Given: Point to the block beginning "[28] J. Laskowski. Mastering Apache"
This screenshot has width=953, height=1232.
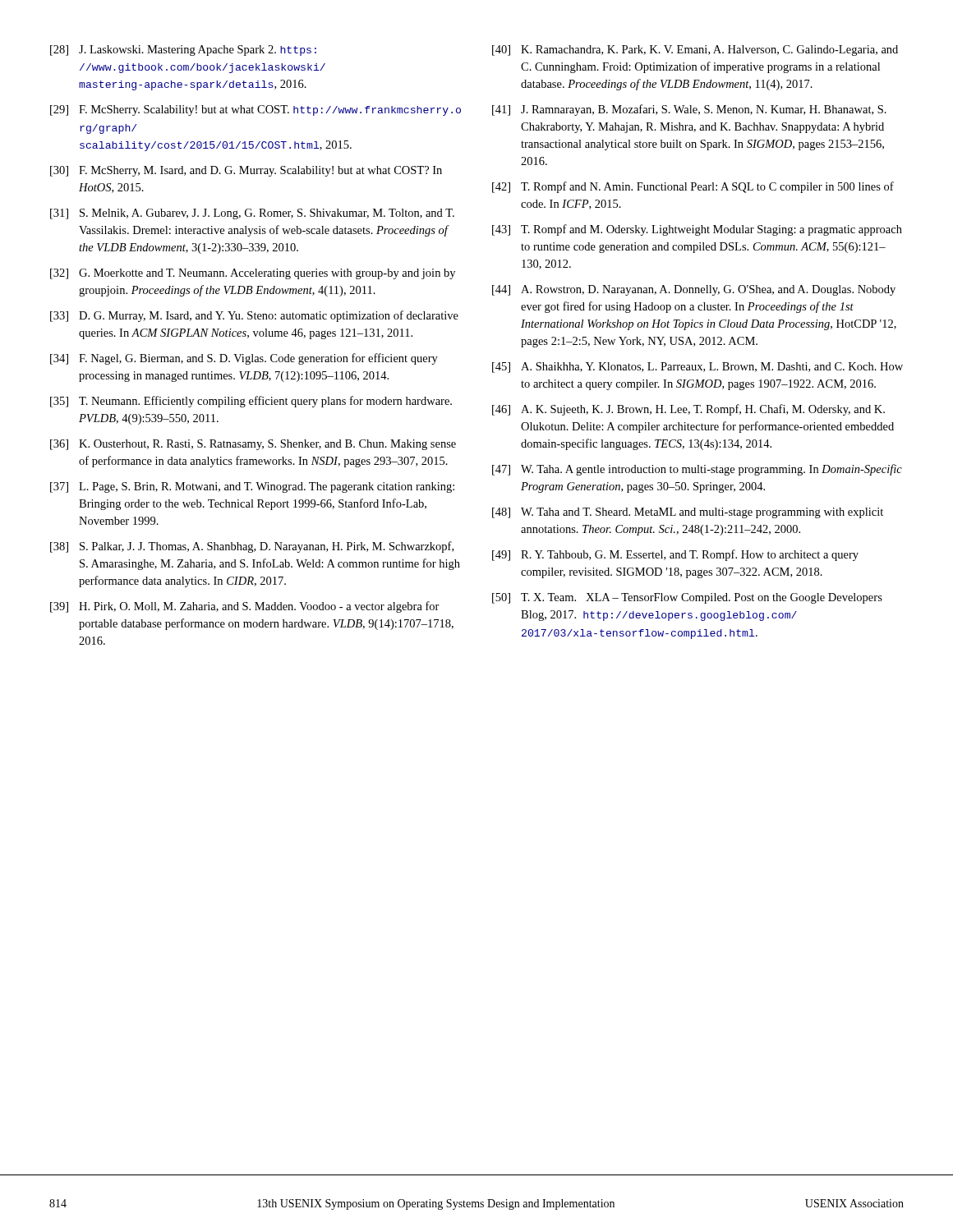Looking at the screenshot, I should 255,67.
